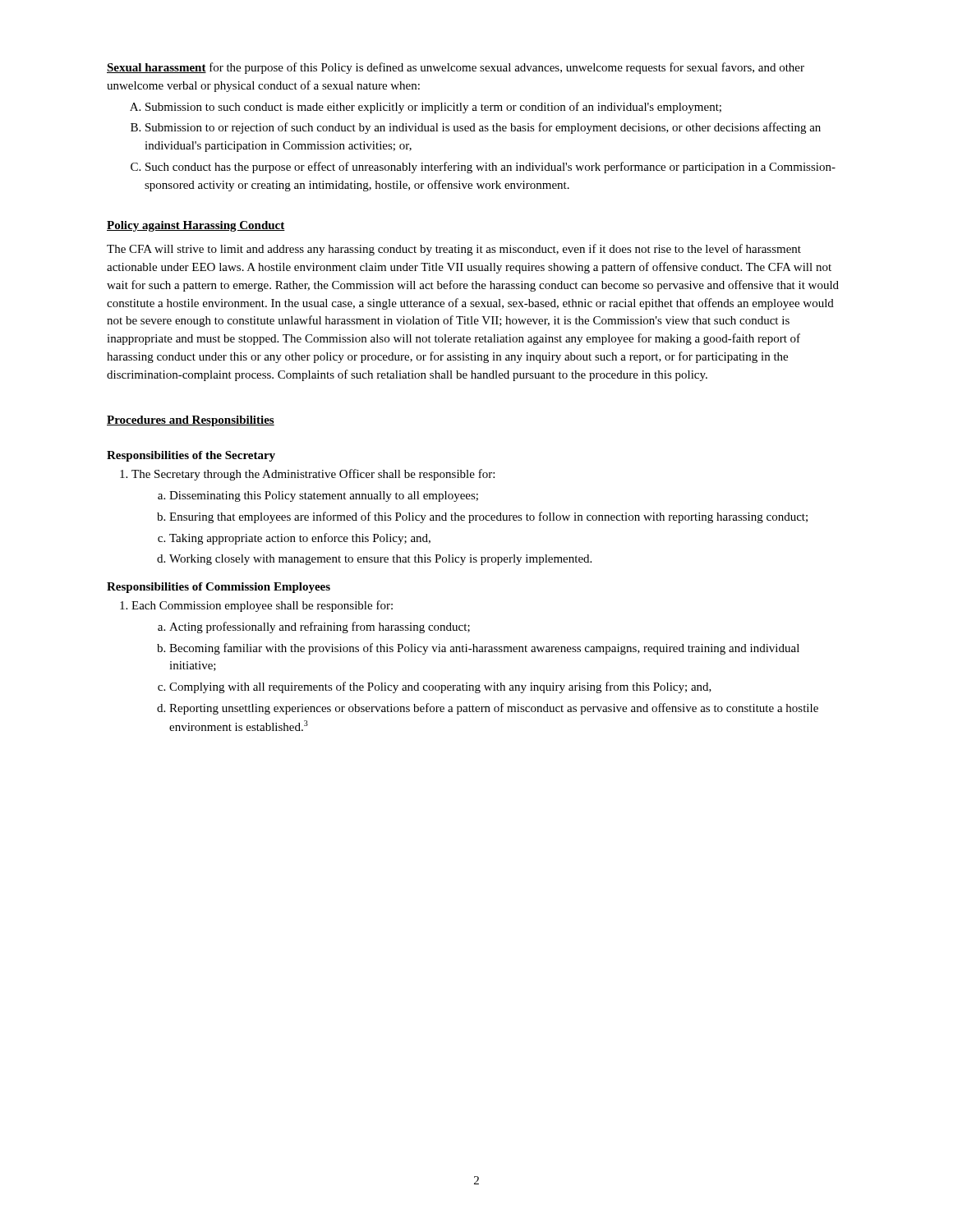Find the passage starting "Working closely with management to"

381,559
